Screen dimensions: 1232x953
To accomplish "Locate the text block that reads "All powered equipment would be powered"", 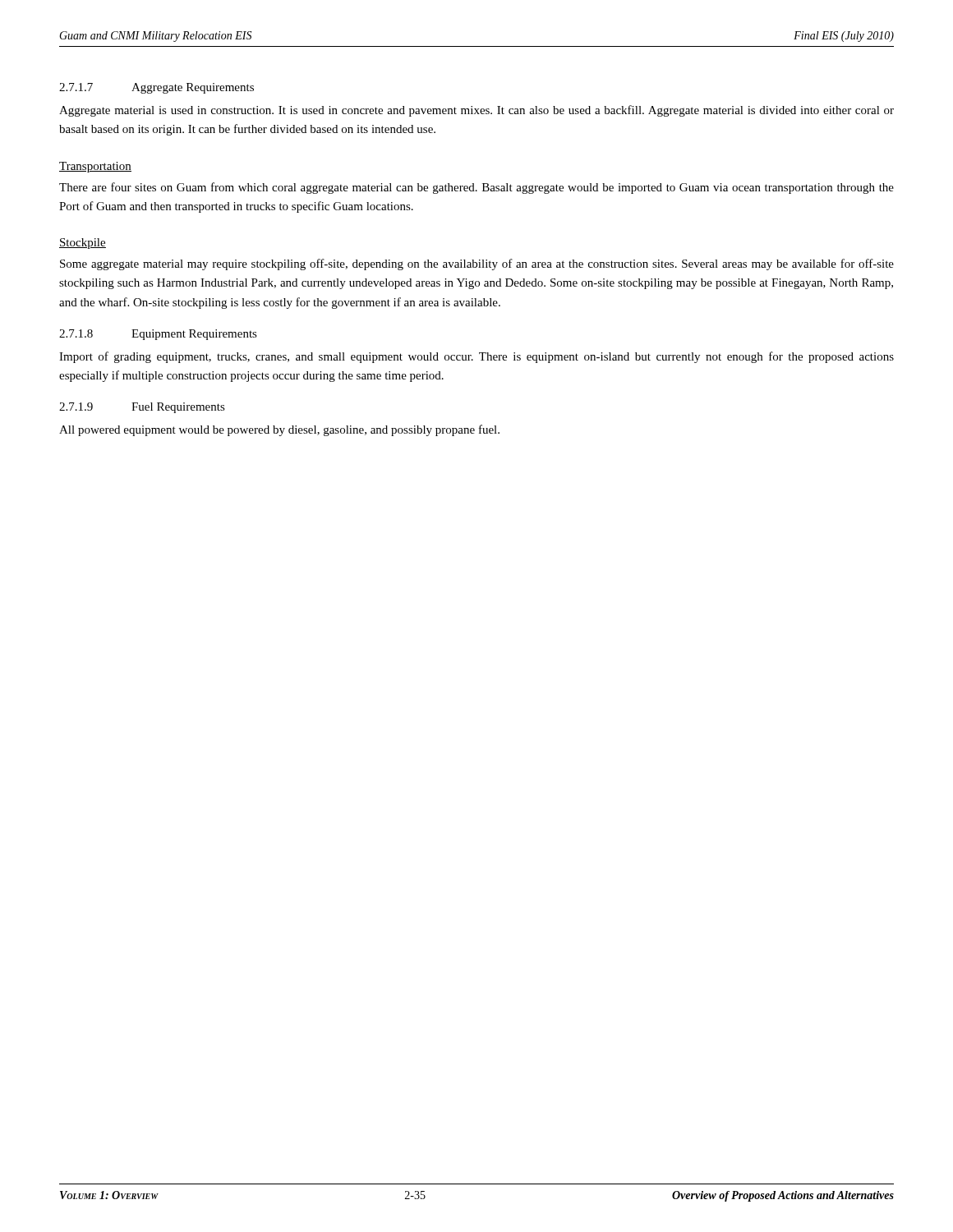I will pos(280,430).
